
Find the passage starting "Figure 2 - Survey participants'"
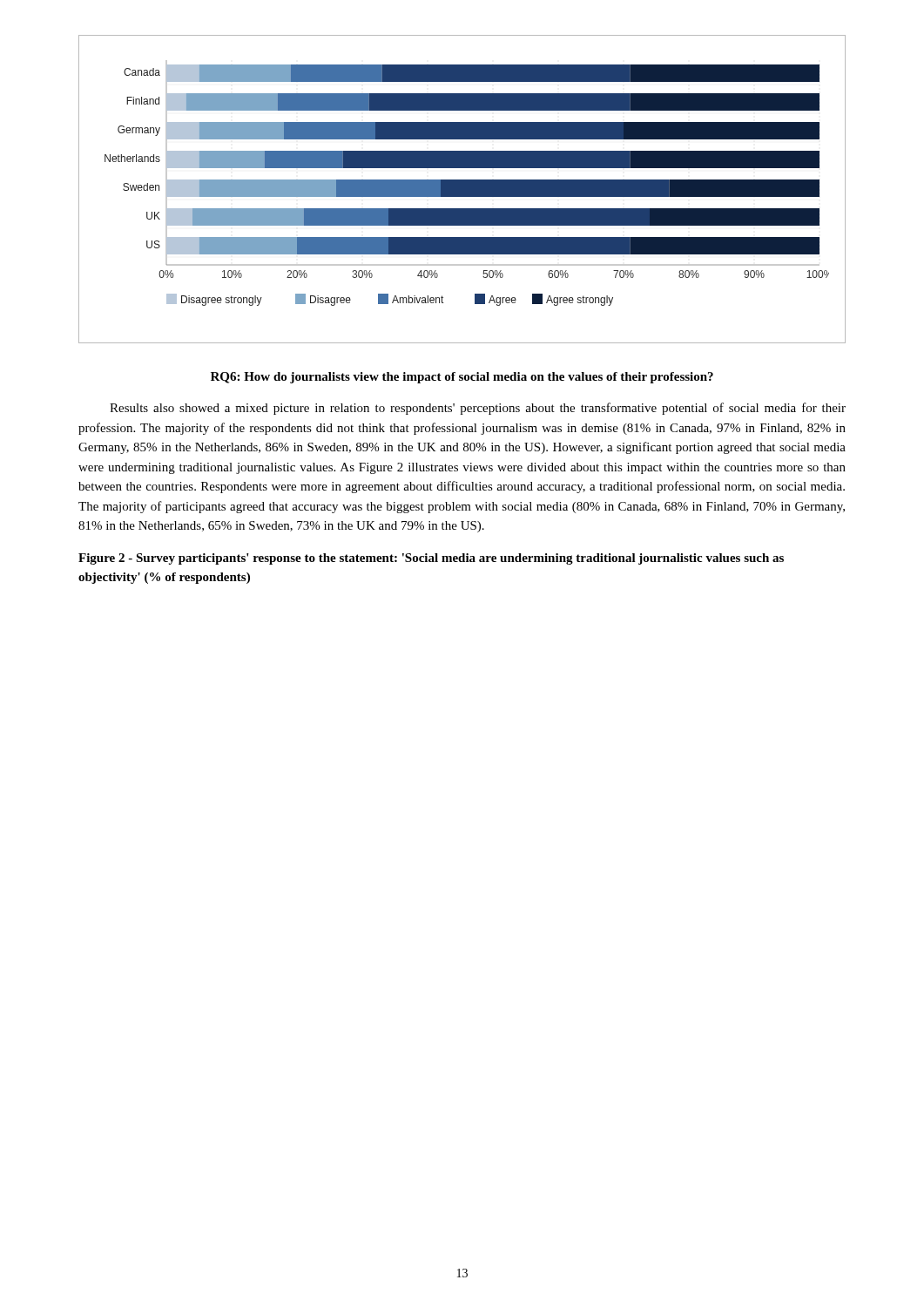pyautogui.click(x=431, y=567)
